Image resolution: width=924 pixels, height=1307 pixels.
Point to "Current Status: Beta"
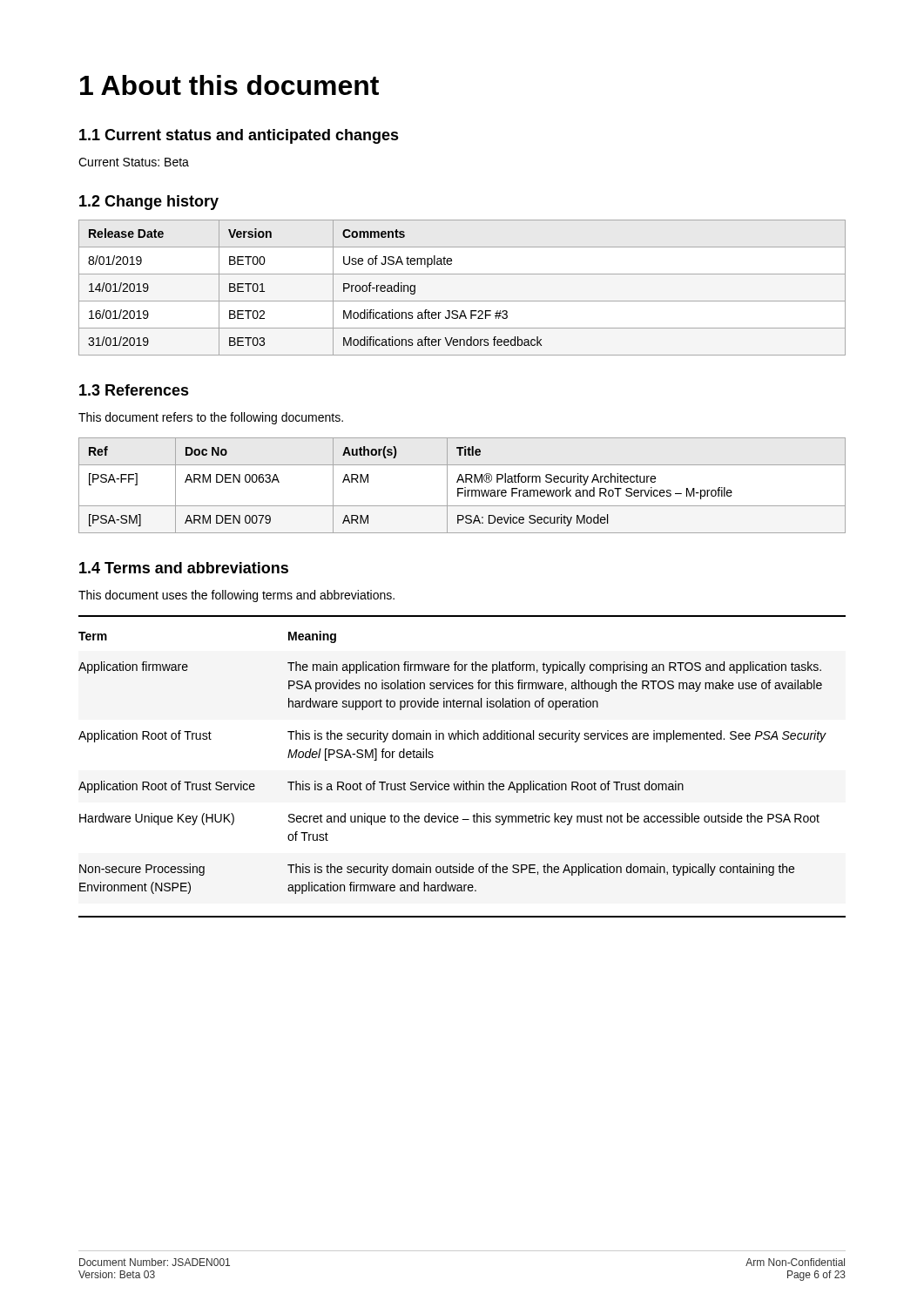click(134, 162)
